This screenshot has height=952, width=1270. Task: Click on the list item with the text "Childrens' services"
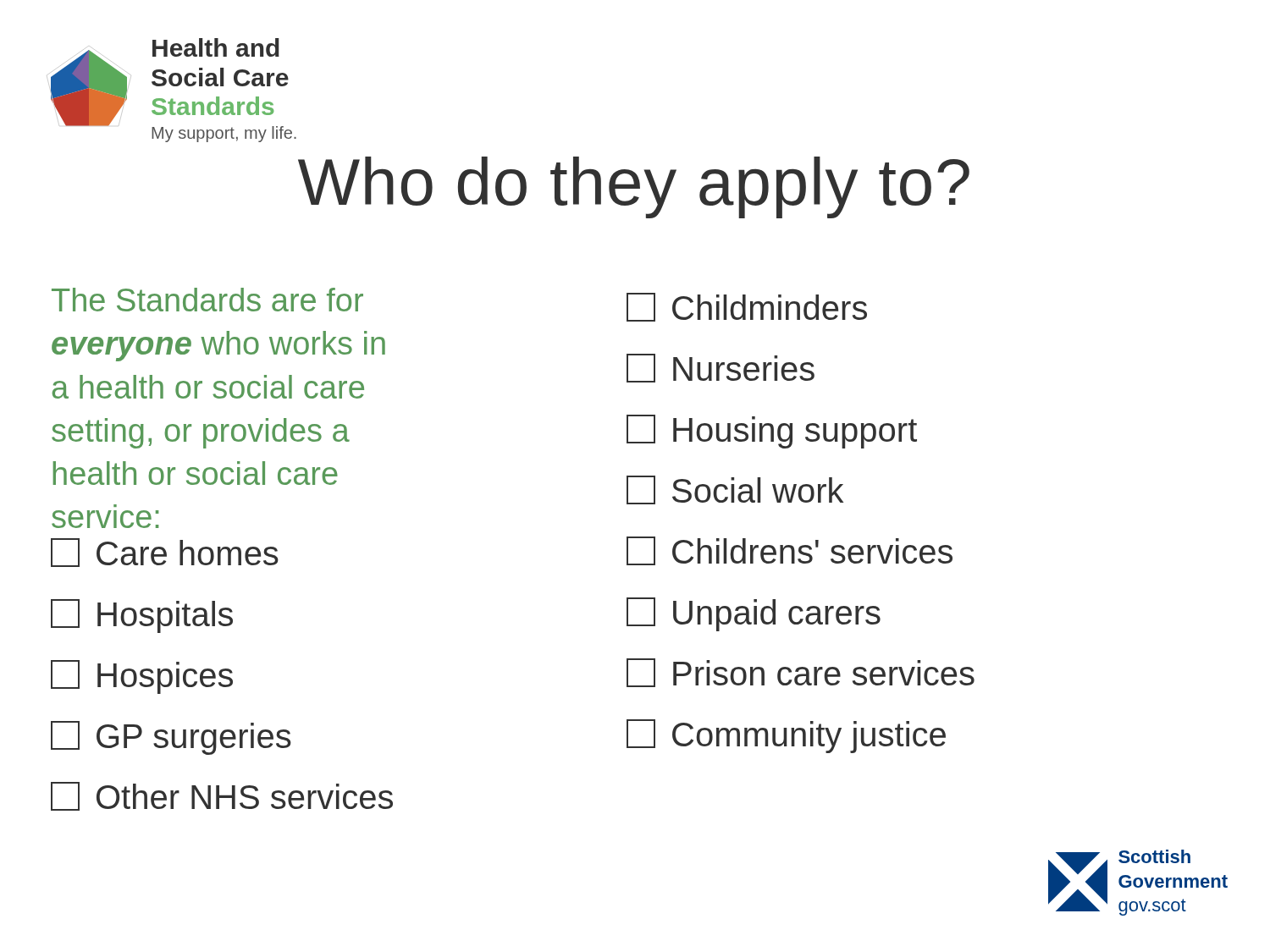click(x=790, y=552)
